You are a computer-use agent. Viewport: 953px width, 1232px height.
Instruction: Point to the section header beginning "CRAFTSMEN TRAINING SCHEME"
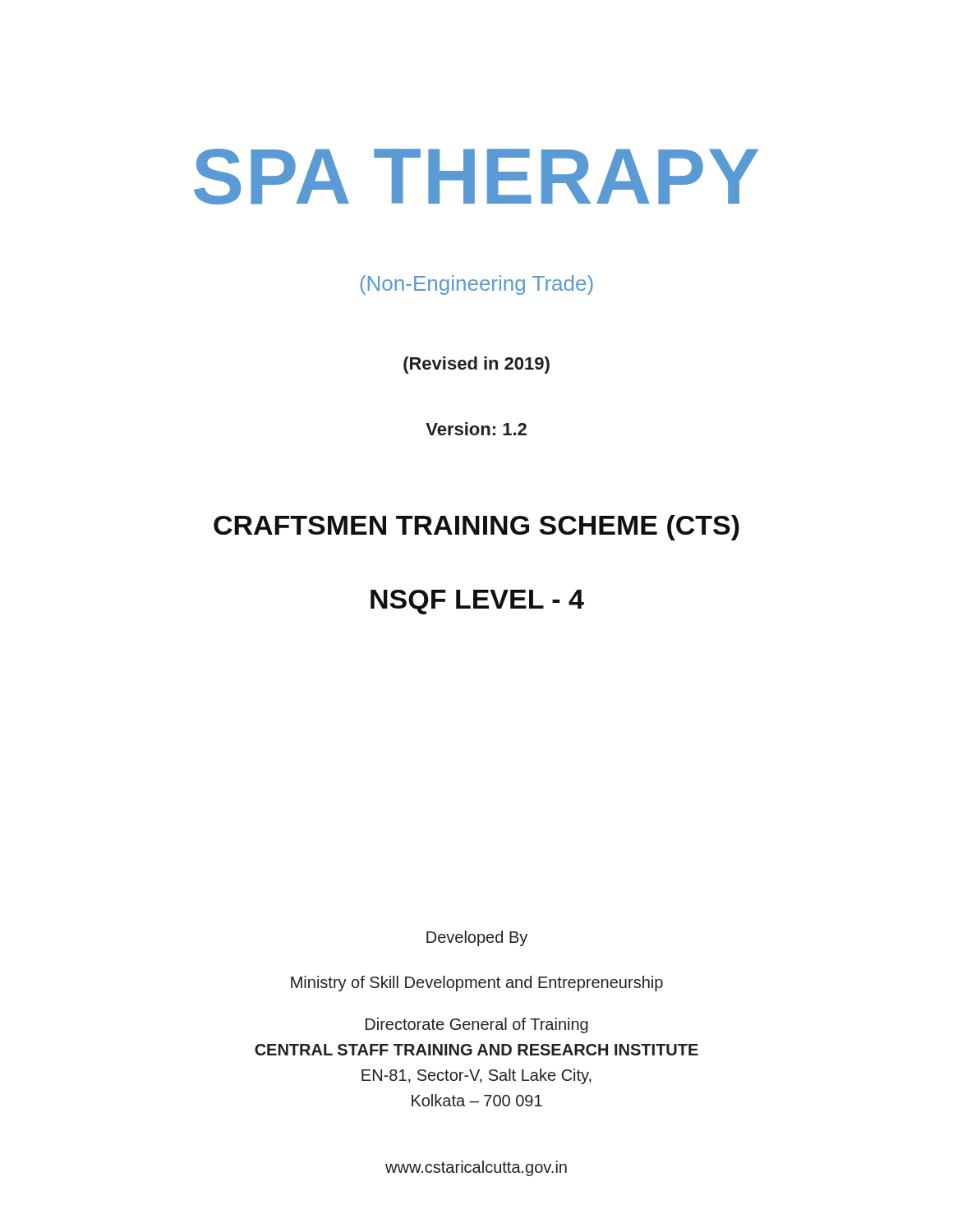476,525
